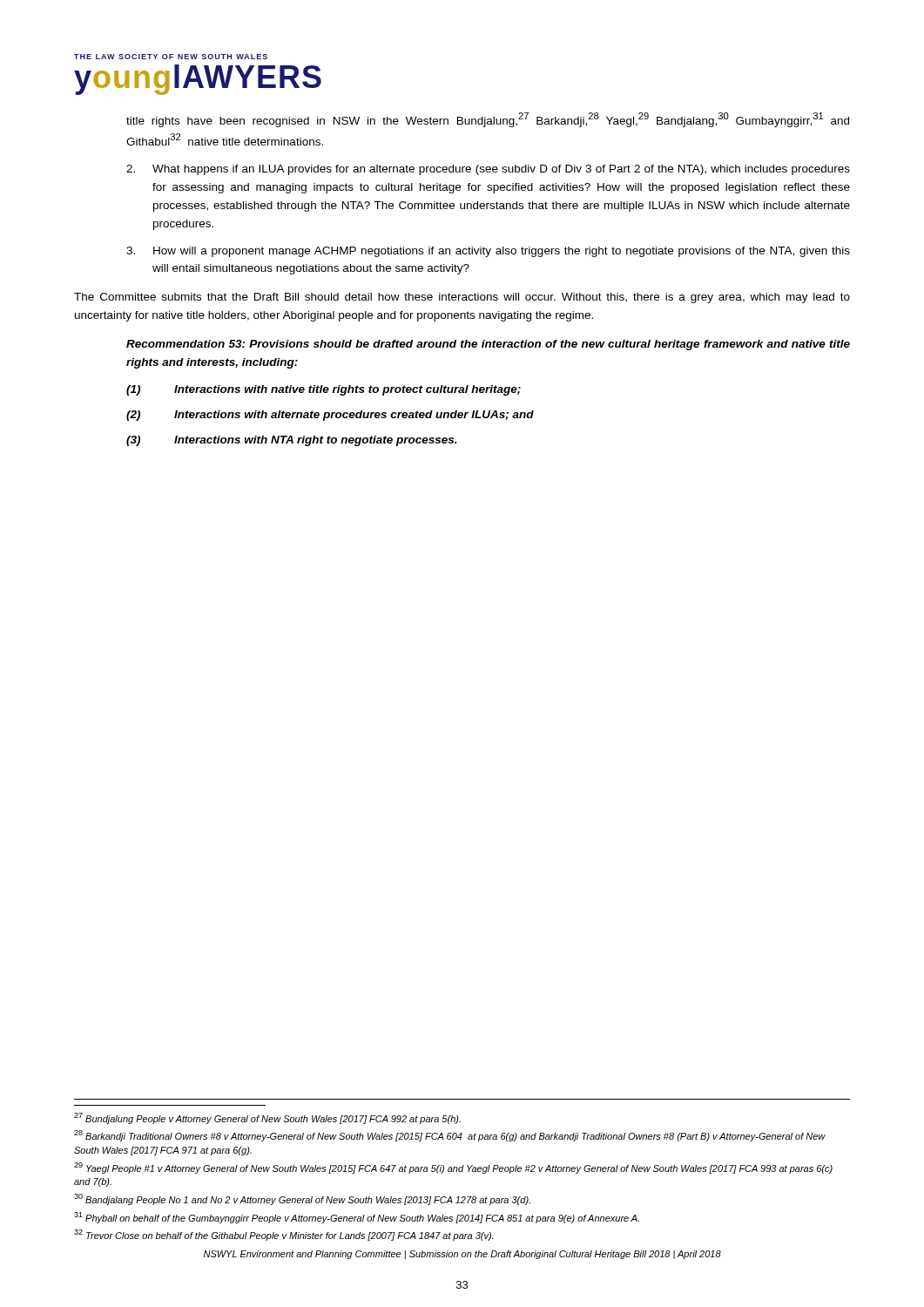Find the list item with the text "3. How will"
Image resolution: width=924 pixels, height=1307 pixels.
click(488, 260)
